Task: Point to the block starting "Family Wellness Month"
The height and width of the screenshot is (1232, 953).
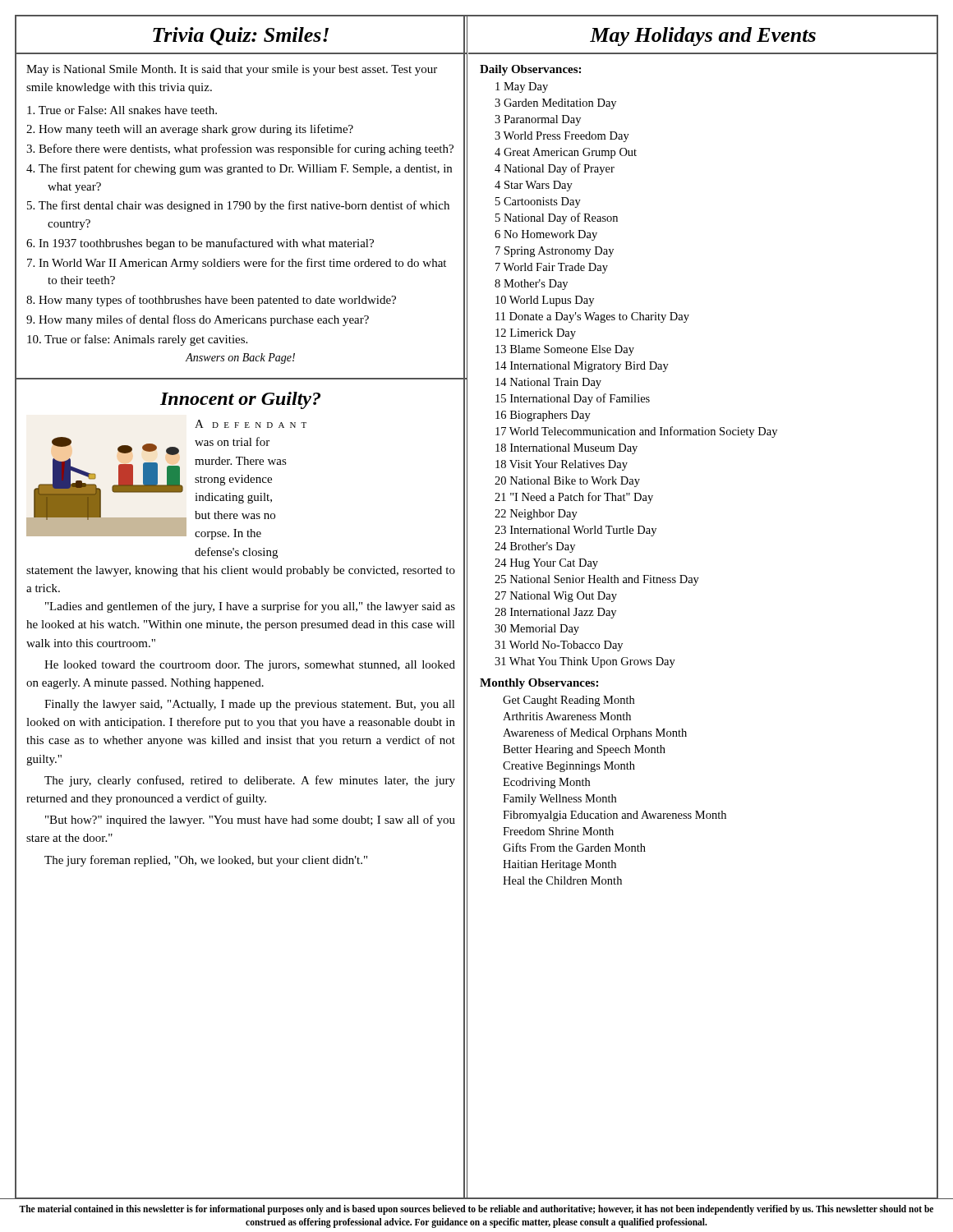Action: coord(560,798)
